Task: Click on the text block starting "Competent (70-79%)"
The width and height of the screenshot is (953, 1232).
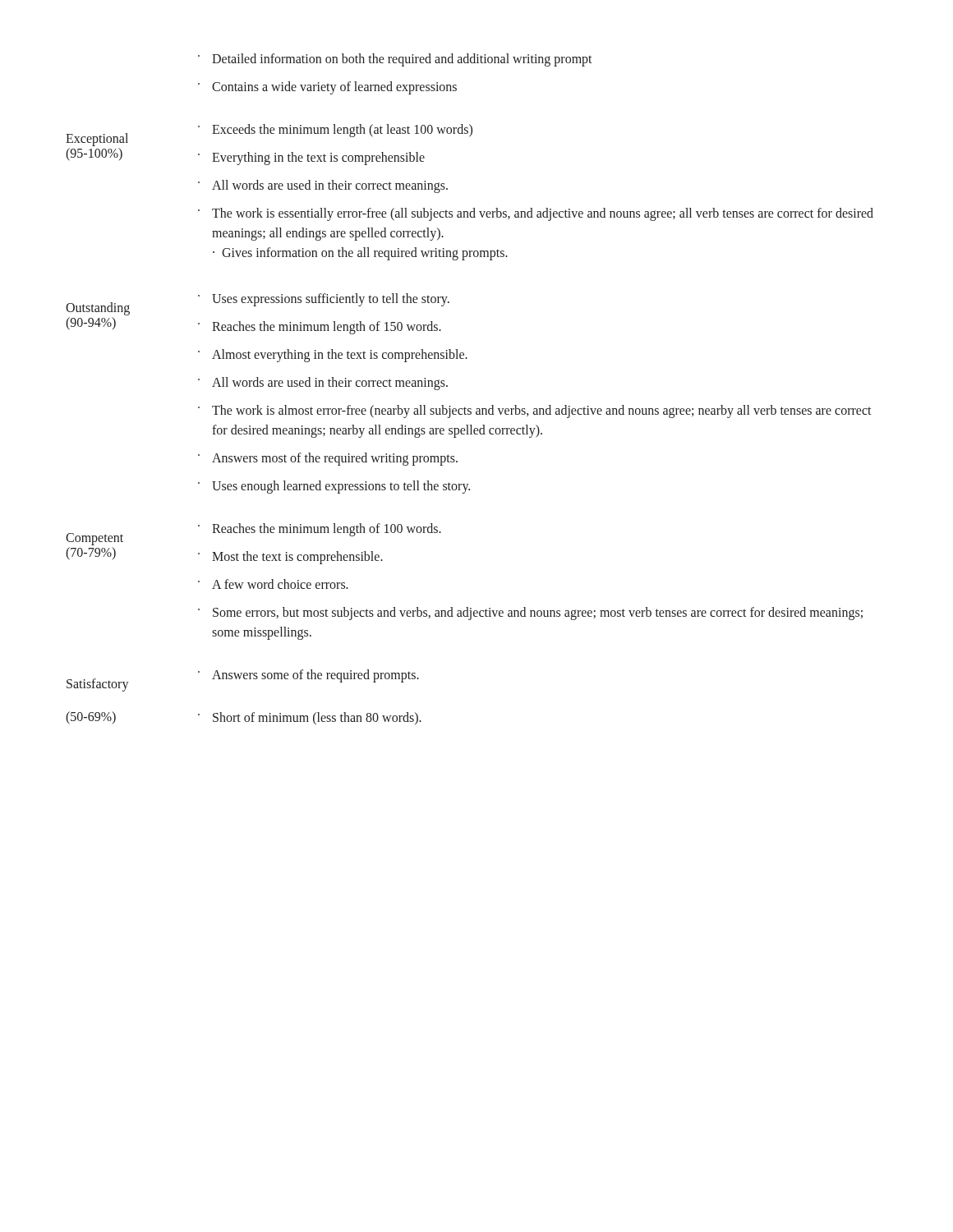Action: tap(131, 545)
